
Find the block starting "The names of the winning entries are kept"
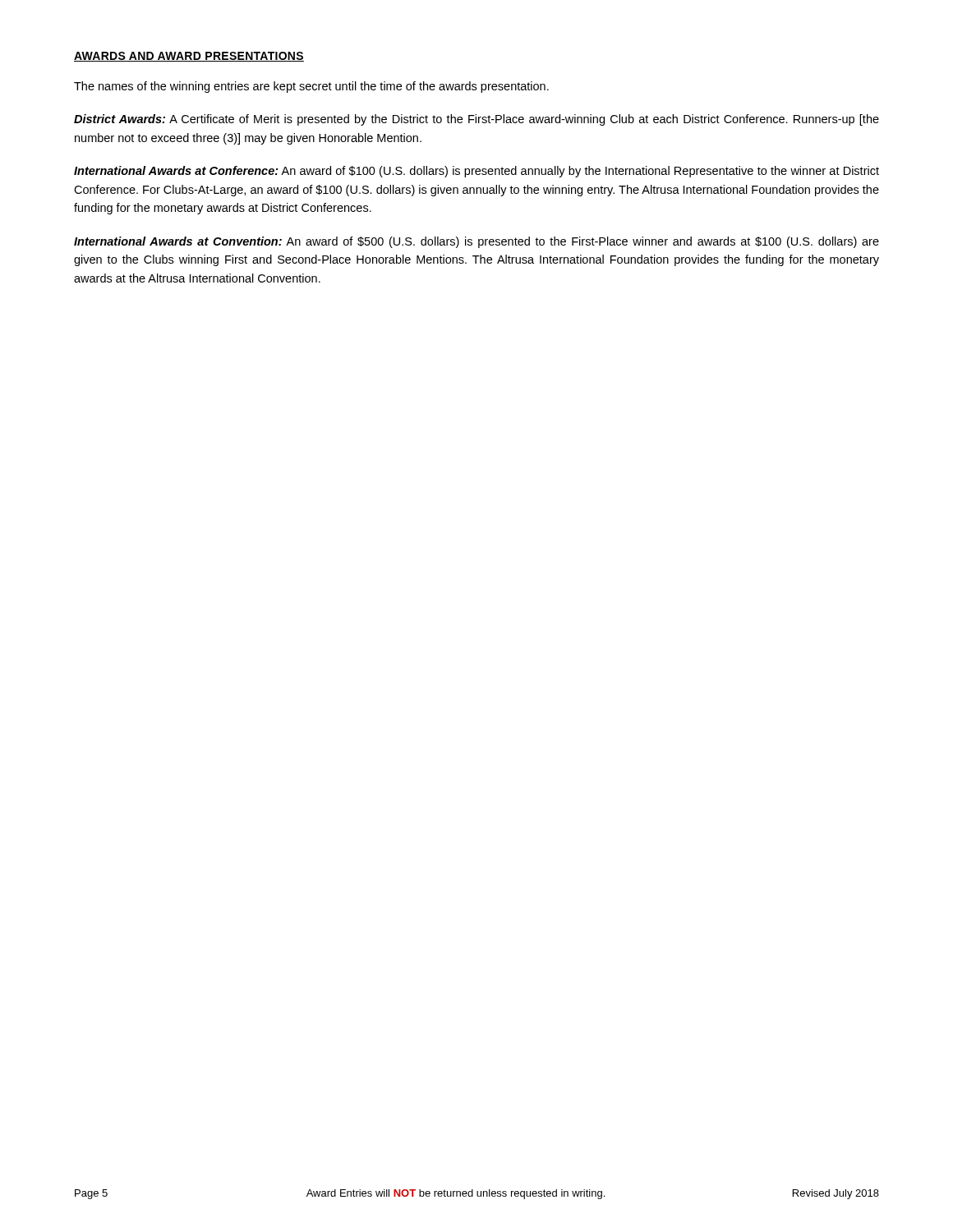click(x=312, y=86)
